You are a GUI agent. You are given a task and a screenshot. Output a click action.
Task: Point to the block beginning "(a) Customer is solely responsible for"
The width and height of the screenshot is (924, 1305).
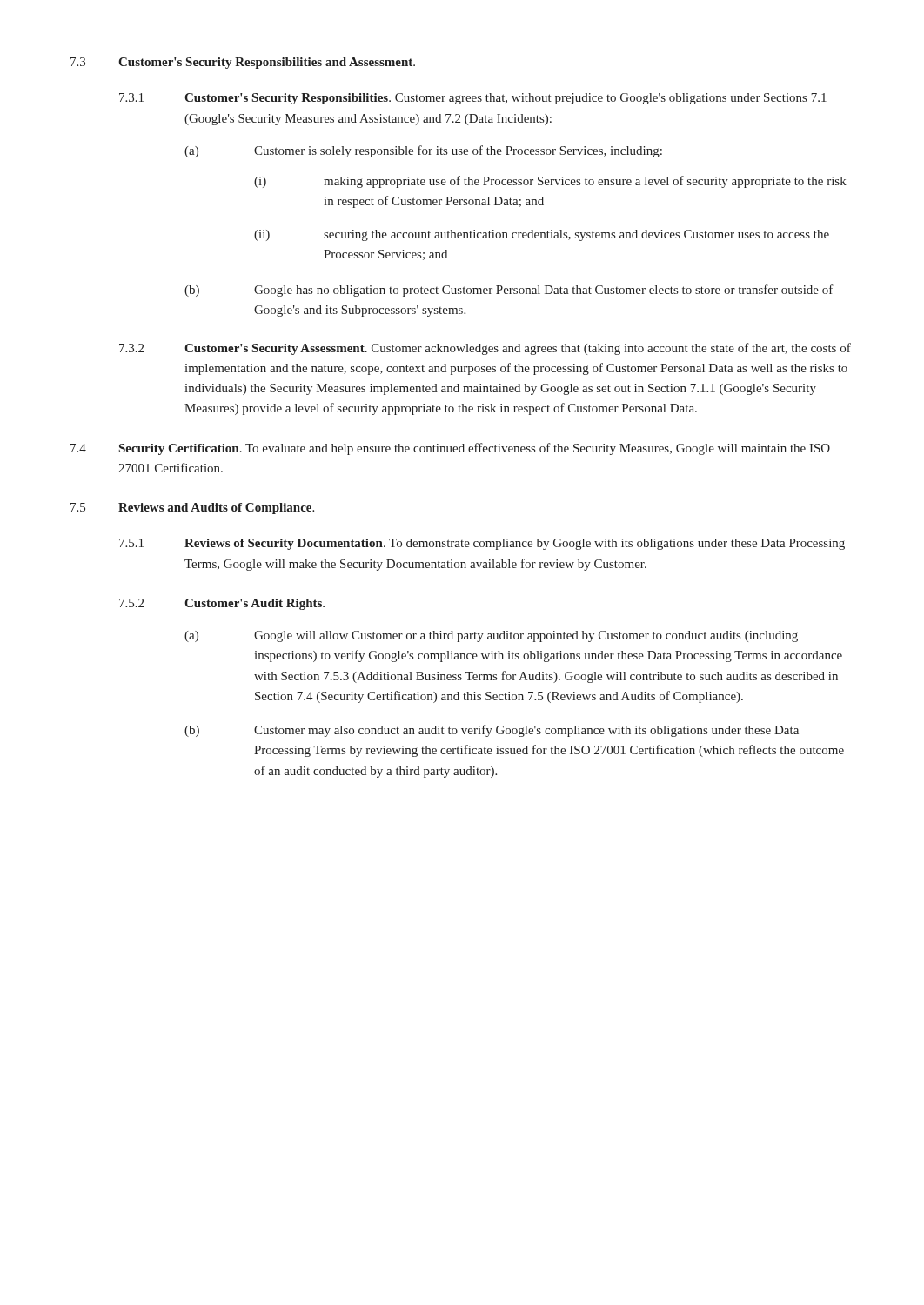click(x=519, y=151)
